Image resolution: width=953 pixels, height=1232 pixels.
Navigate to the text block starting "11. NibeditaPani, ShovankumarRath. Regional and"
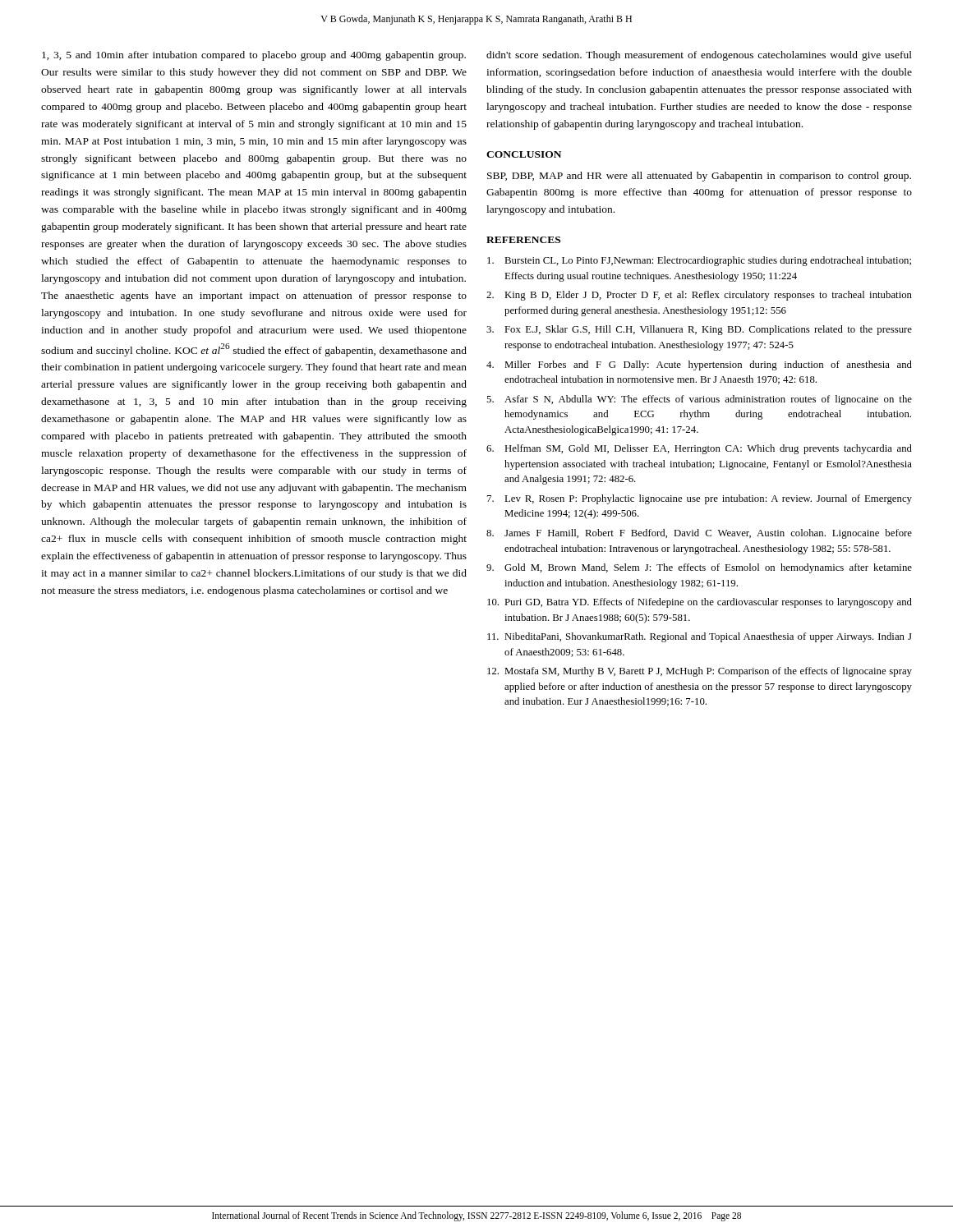point(699,645)
